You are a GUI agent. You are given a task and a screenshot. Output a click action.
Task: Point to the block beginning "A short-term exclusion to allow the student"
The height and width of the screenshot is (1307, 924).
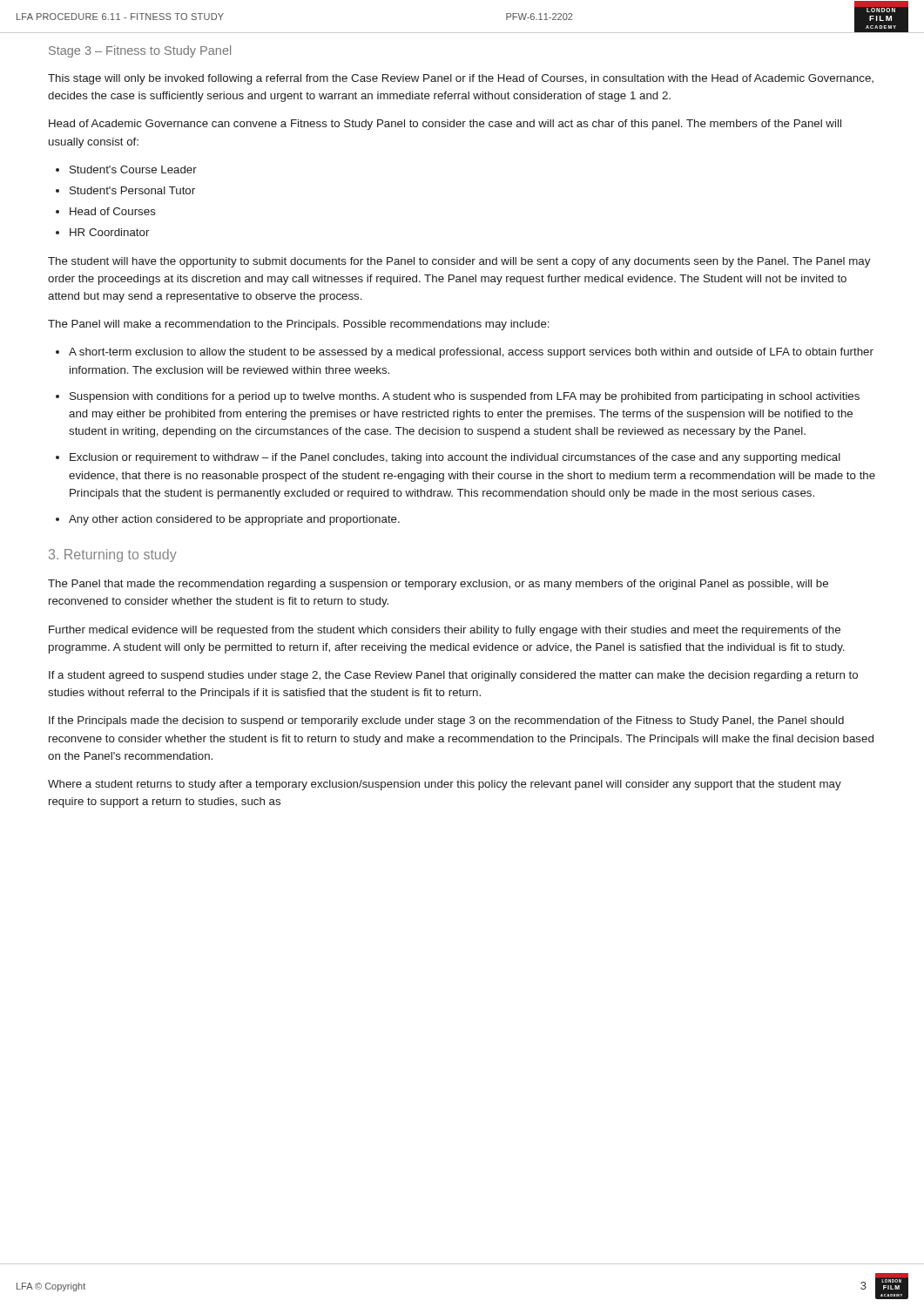[x=471, y=361]
